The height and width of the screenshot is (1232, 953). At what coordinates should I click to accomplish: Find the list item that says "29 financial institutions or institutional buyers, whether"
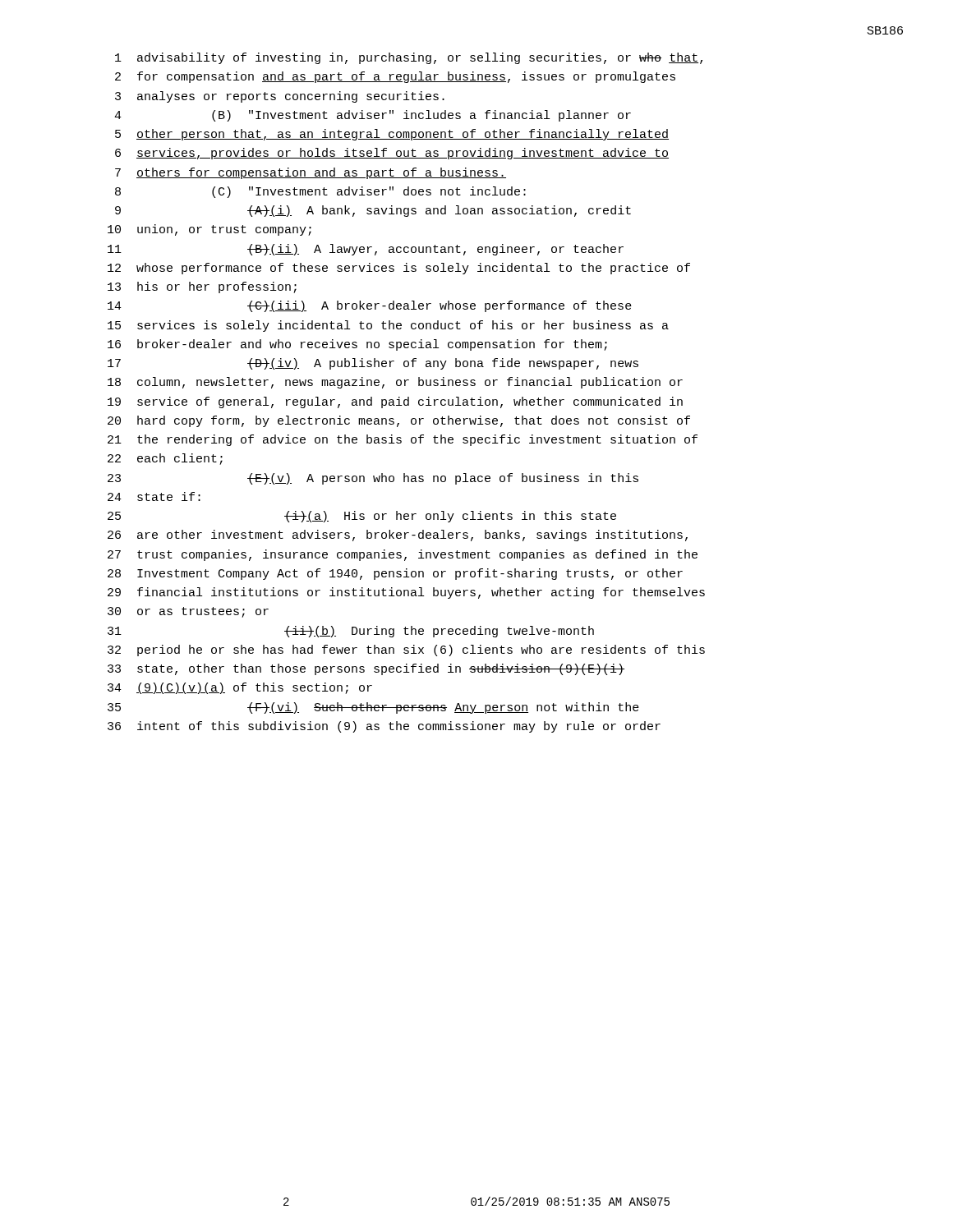coord(493,594)
